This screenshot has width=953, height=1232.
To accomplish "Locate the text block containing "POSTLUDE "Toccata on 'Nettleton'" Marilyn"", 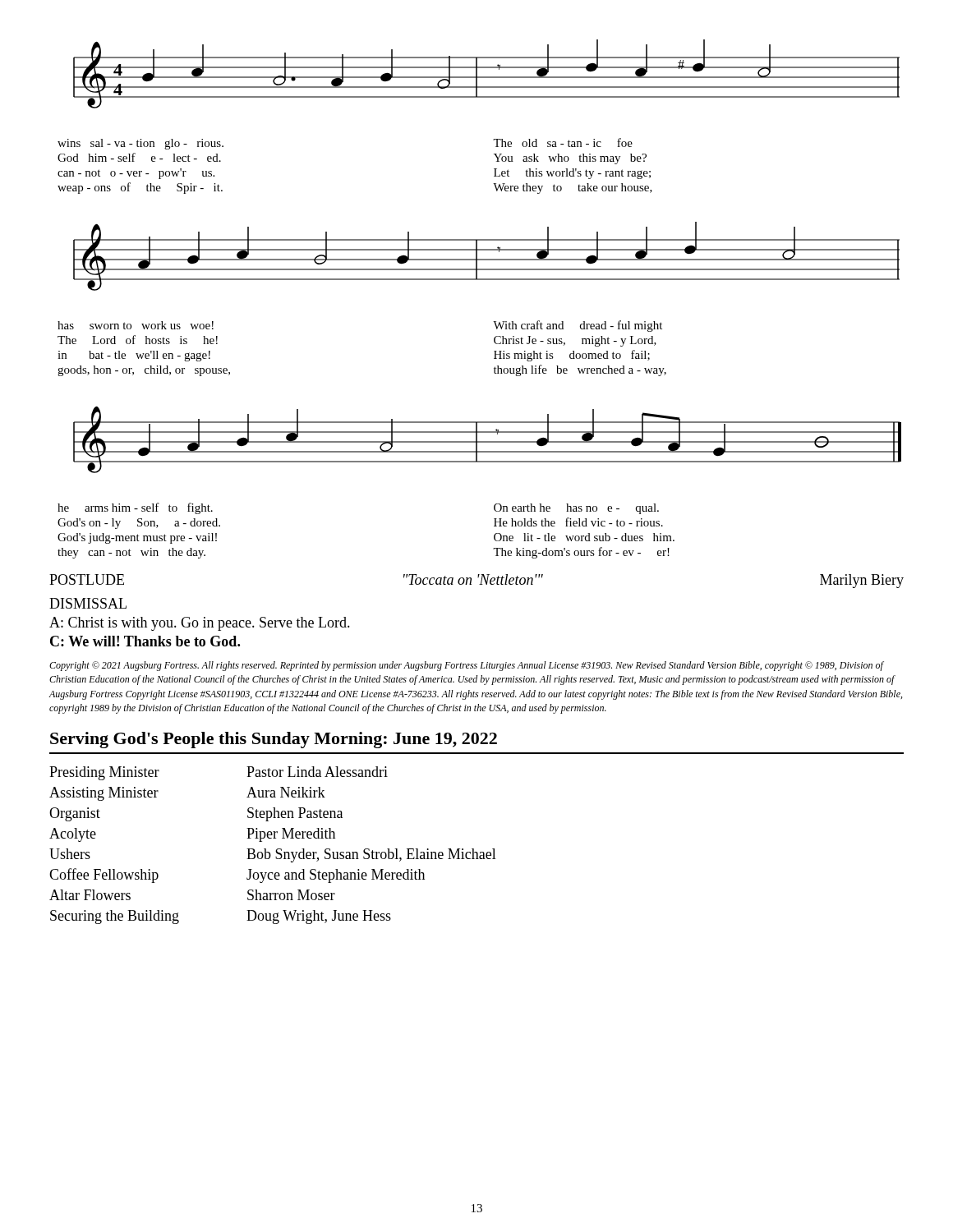I will [476, 580].
